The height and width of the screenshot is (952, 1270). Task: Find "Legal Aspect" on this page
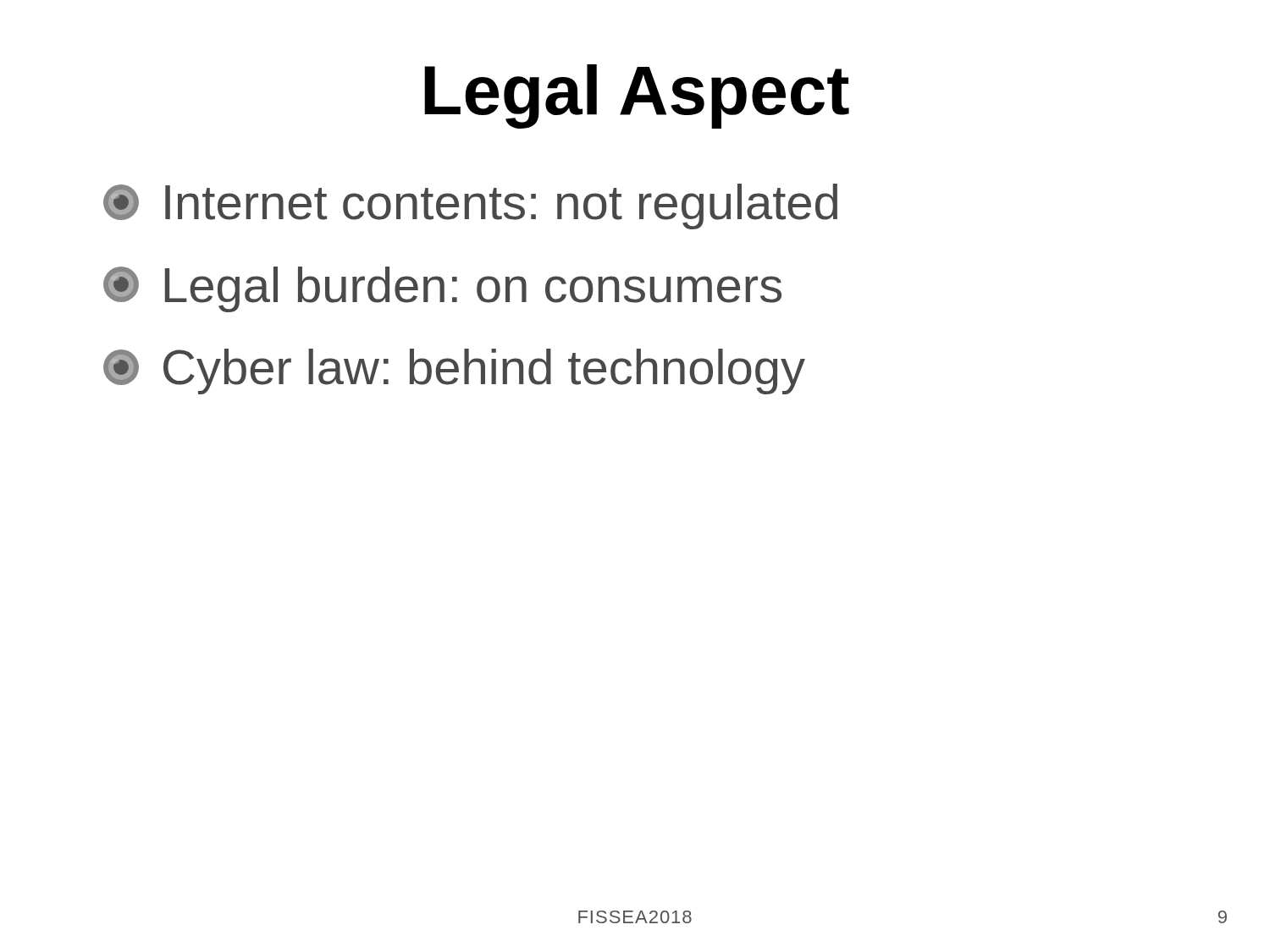coord(635,90)
